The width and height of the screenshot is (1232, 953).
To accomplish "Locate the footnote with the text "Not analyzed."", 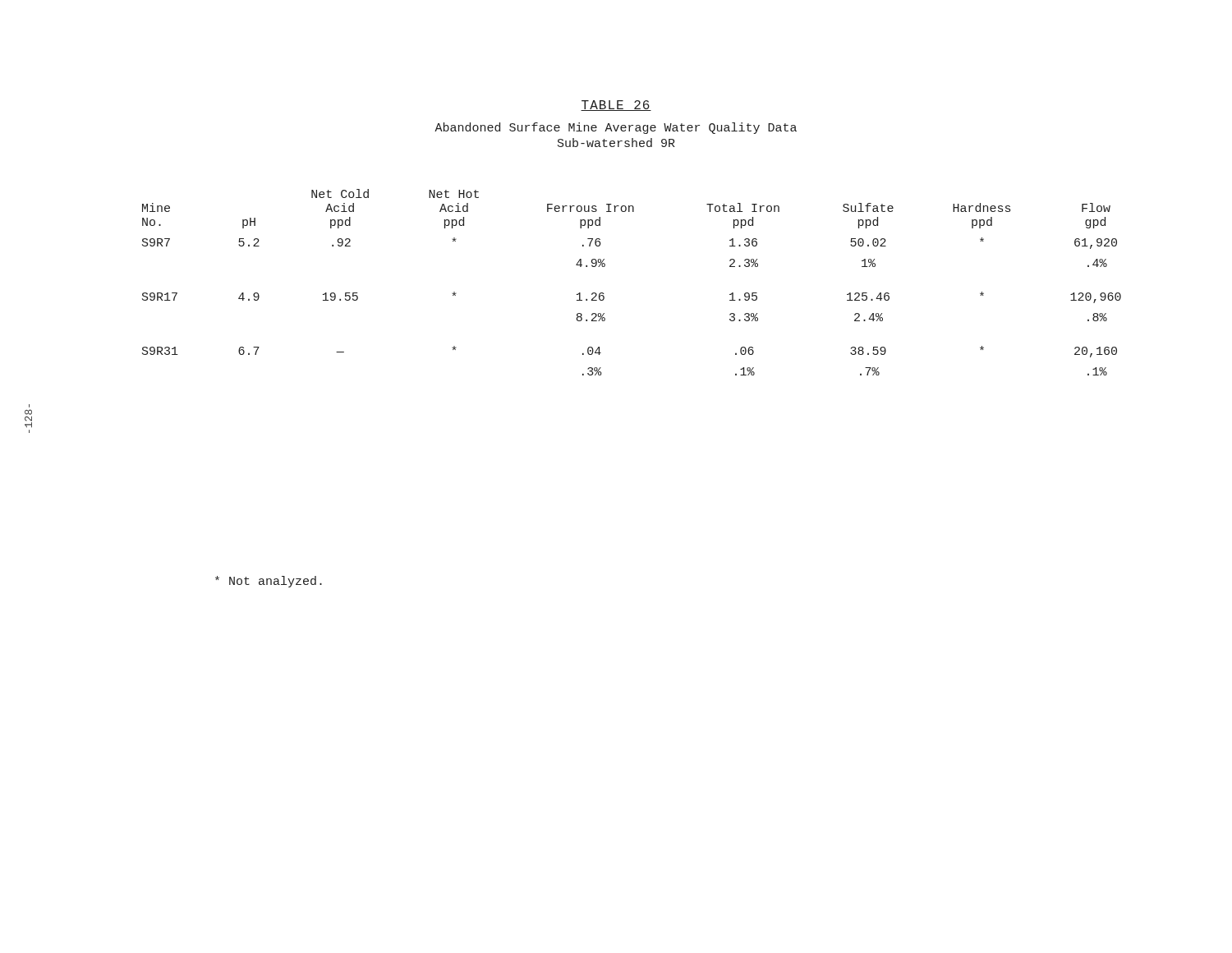I will click(269, 582).
